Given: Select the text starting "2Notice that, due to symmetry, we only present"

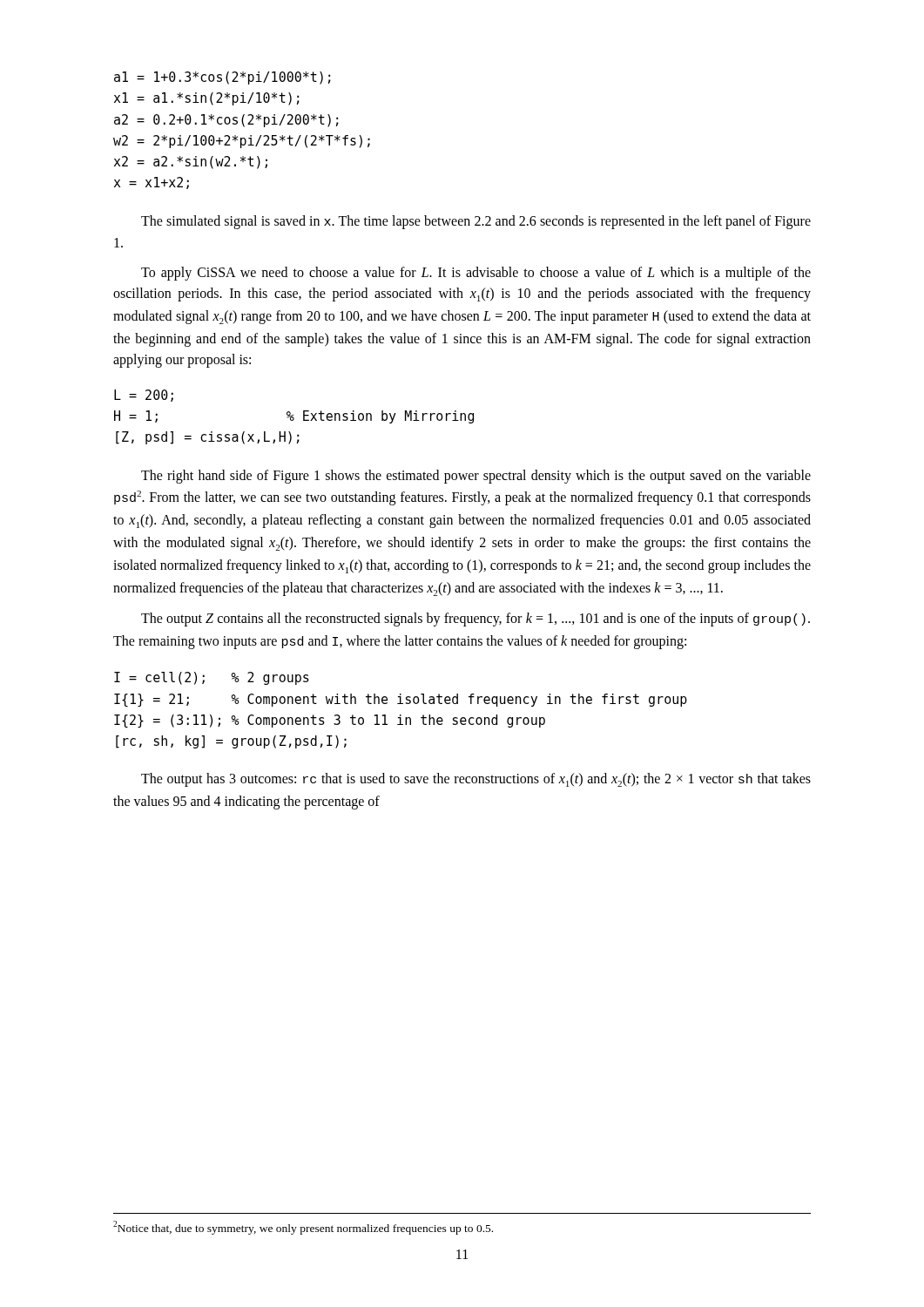Looking at the screenshot, I should click(304, 1227).
